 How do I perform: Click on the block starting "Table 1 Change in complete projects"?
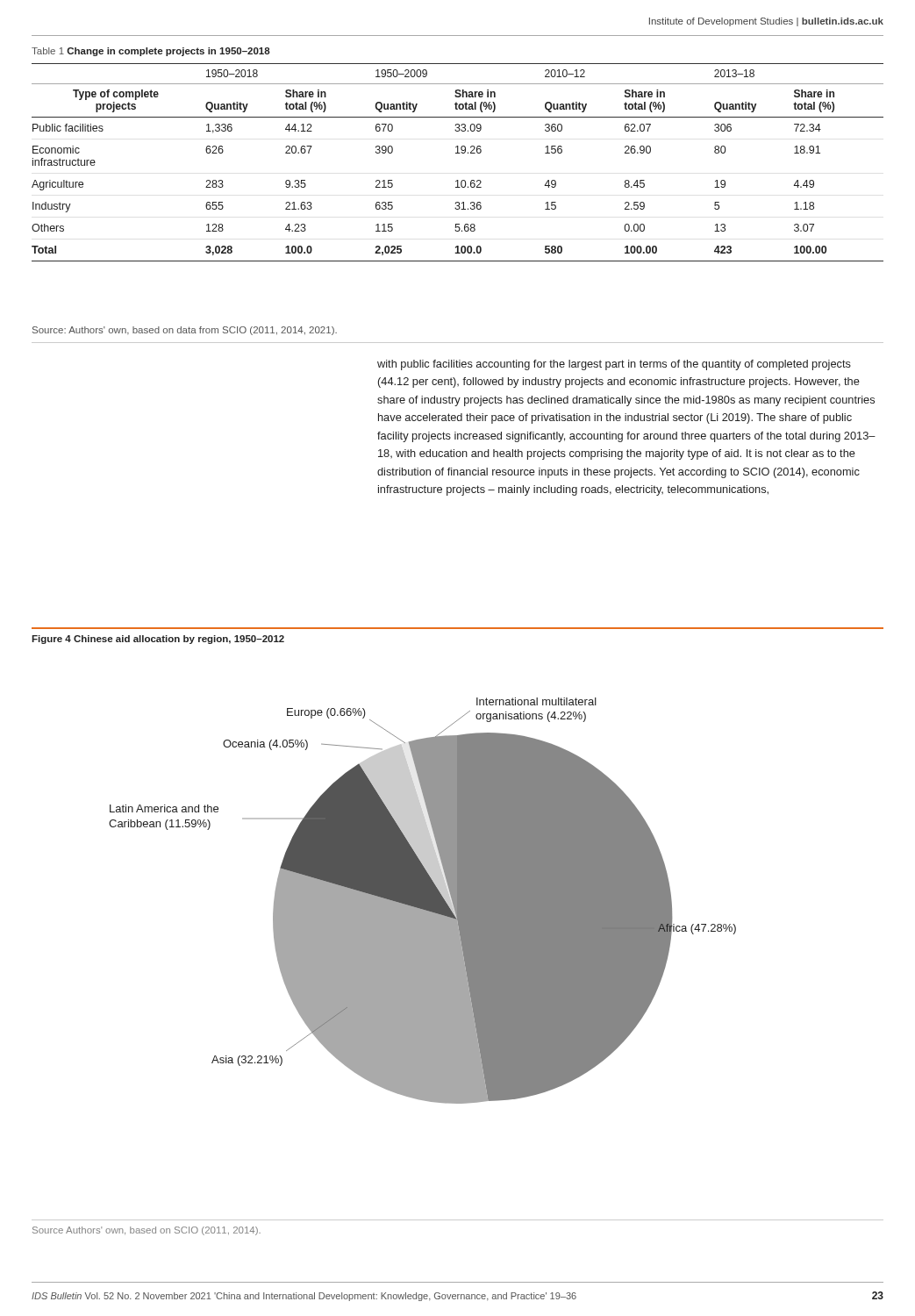(x=151, y=51)
